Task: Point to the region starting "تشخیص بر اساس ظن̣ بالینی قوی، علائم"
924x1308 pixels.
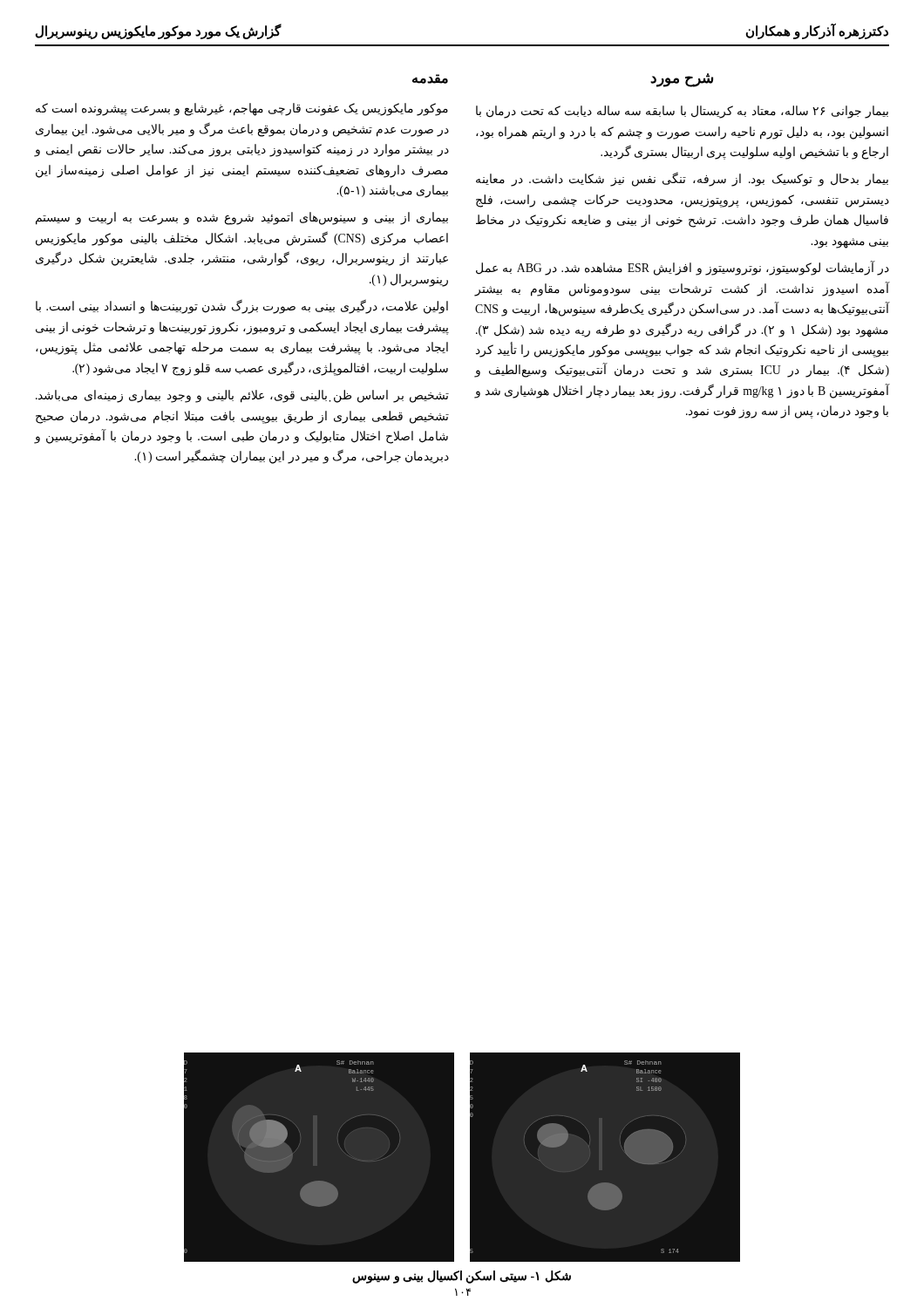Action: point(242,426)
